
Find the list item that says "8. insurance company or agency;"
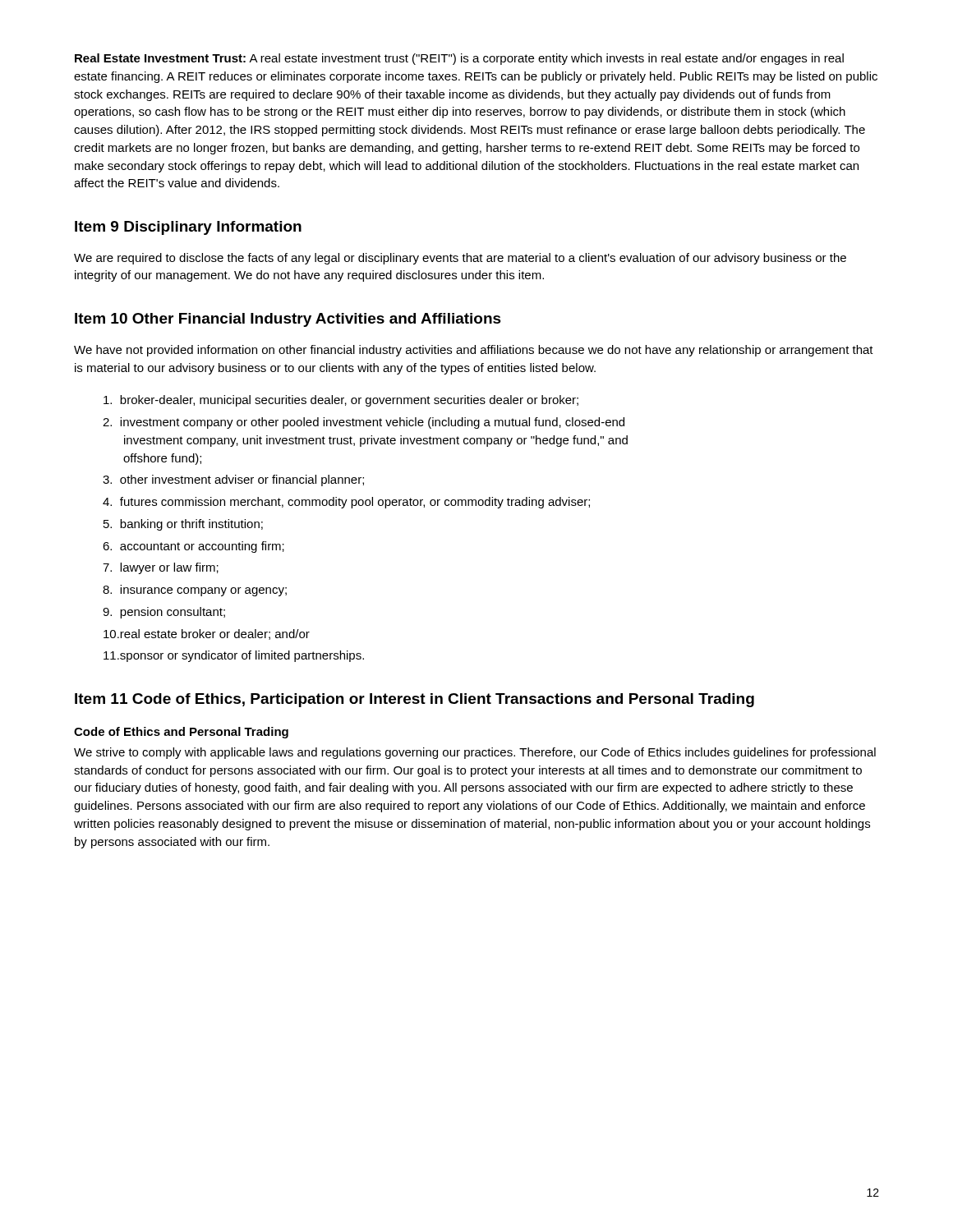[x=195, y=591]
